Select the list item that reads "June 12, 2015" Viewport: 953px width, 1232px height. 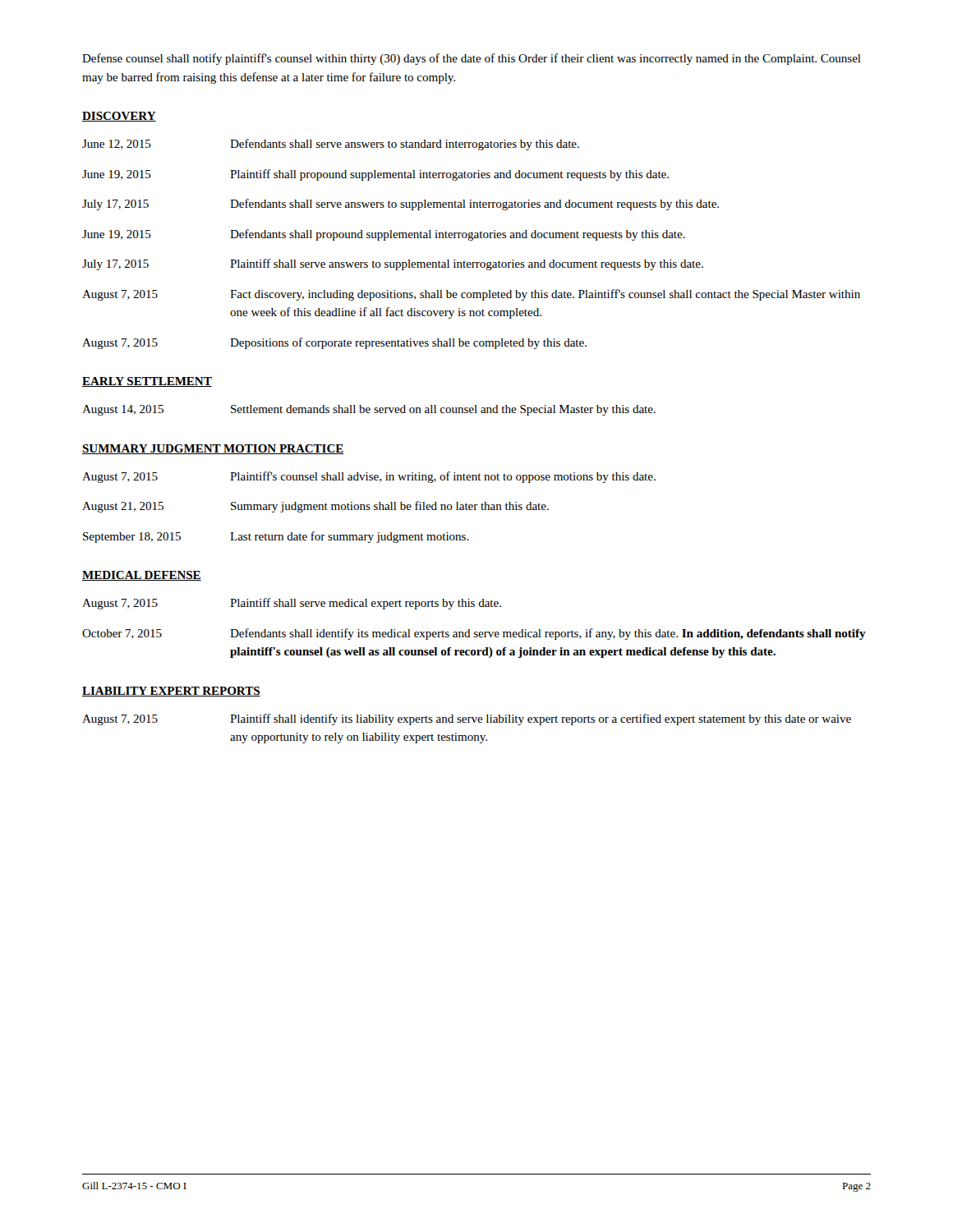pos(476,144)
